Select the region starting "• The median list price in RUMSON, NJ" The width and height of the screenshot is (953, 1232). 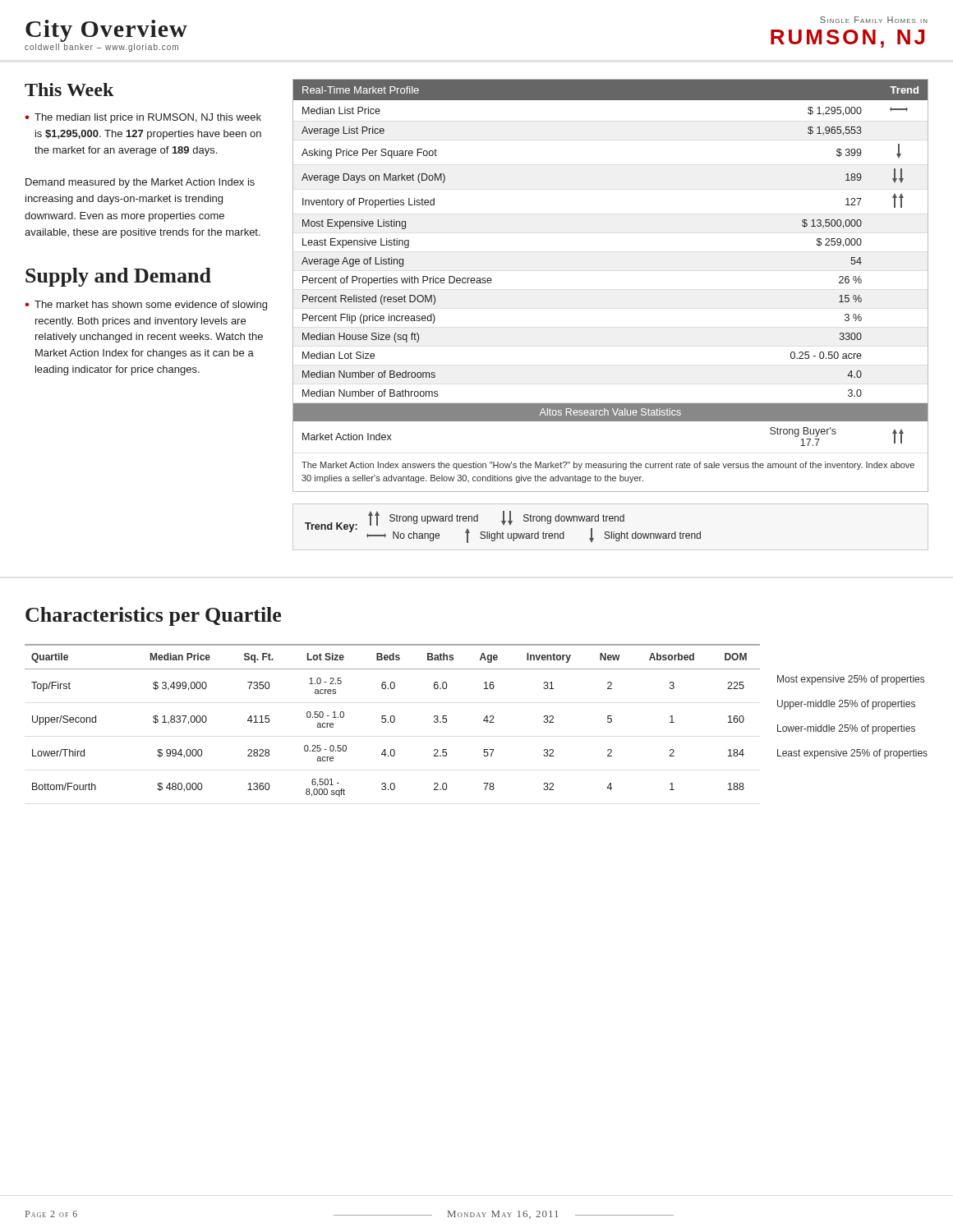[147, 134]
